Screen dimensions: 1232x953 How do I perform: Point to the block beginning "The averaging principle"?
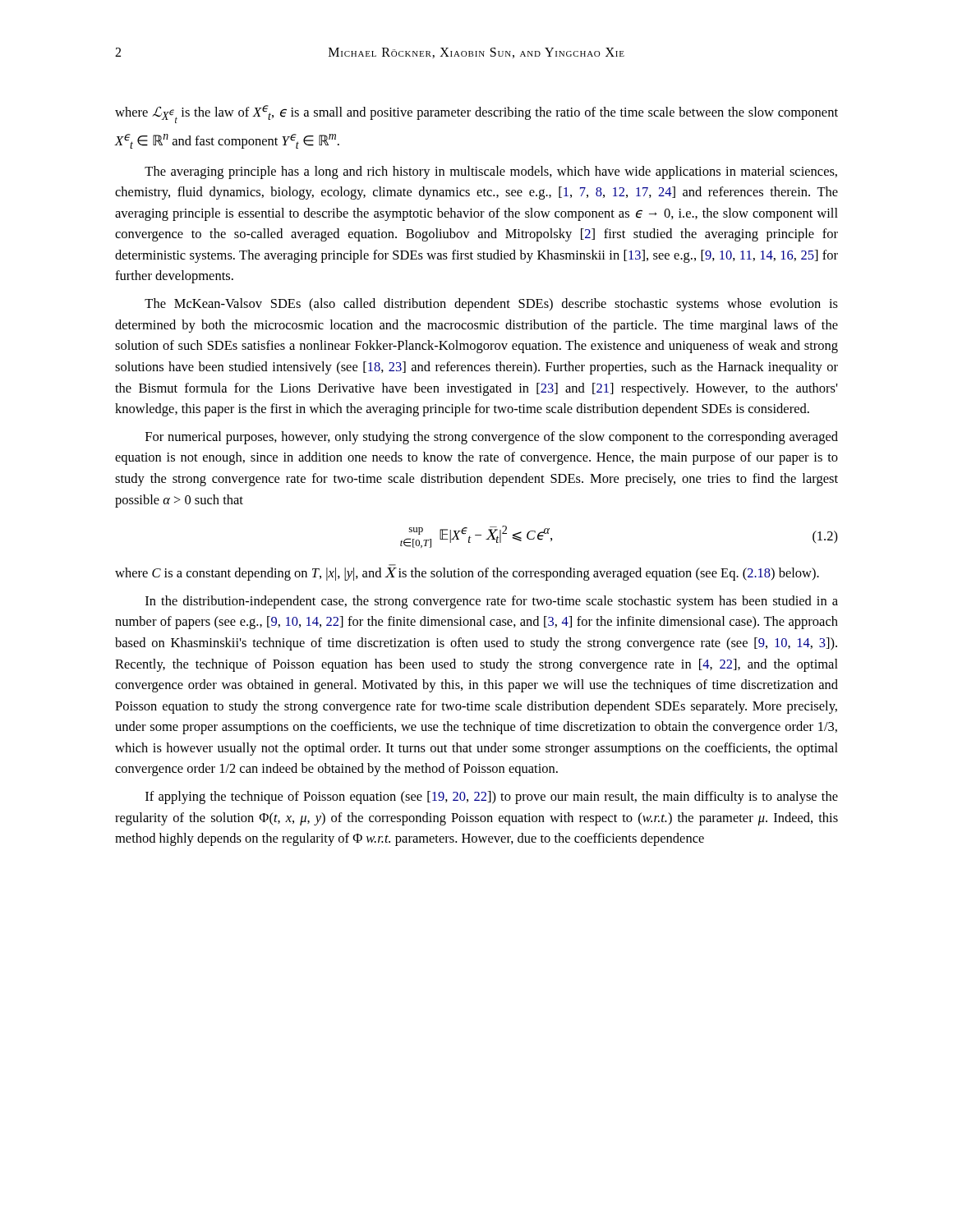click(x=476, y=224)
